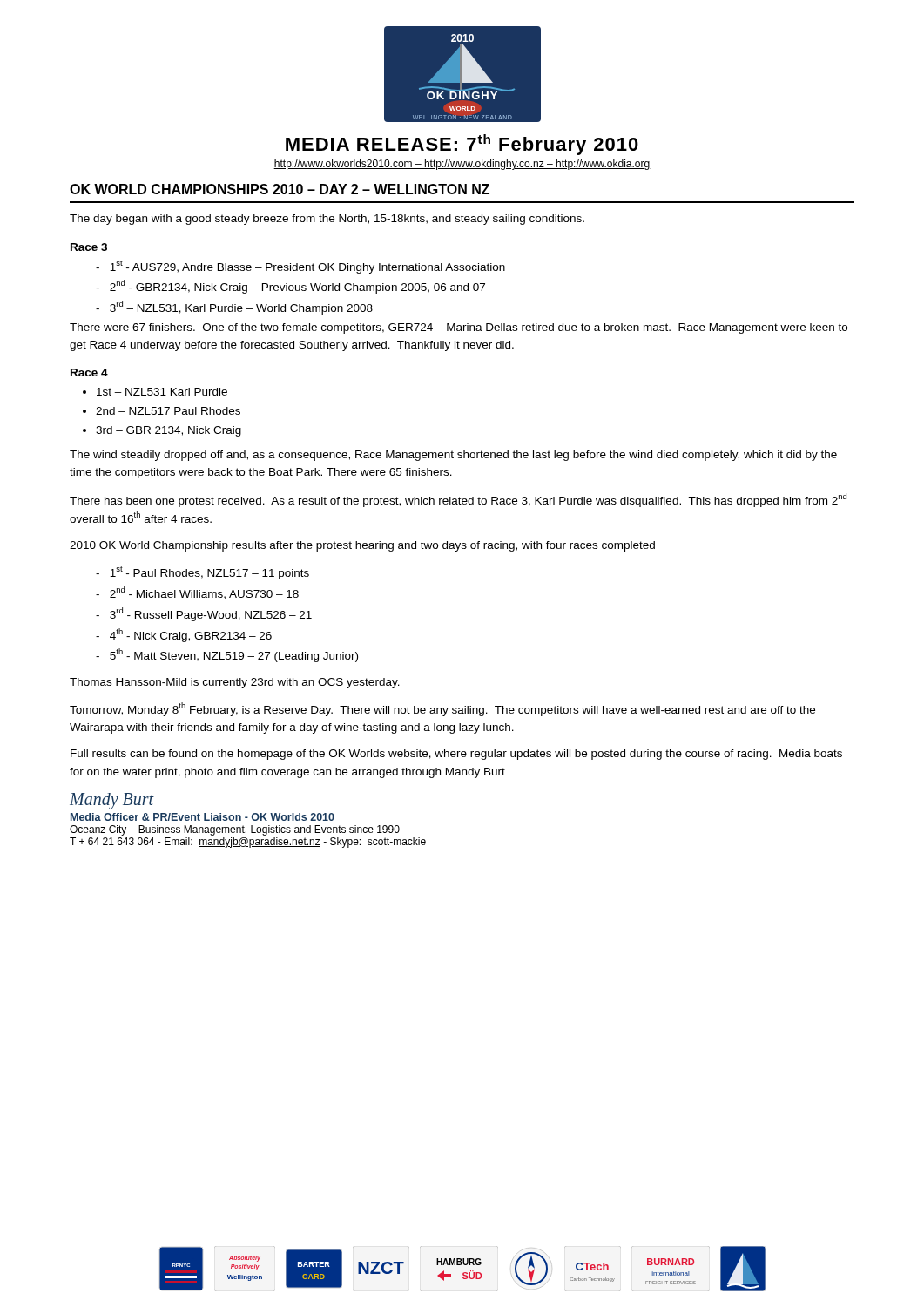Screen dimensions: 1307x924
Task: Locate the title that reads "MEDIA RELEASE: 7th February 2010"
Action: click(462, 144)
